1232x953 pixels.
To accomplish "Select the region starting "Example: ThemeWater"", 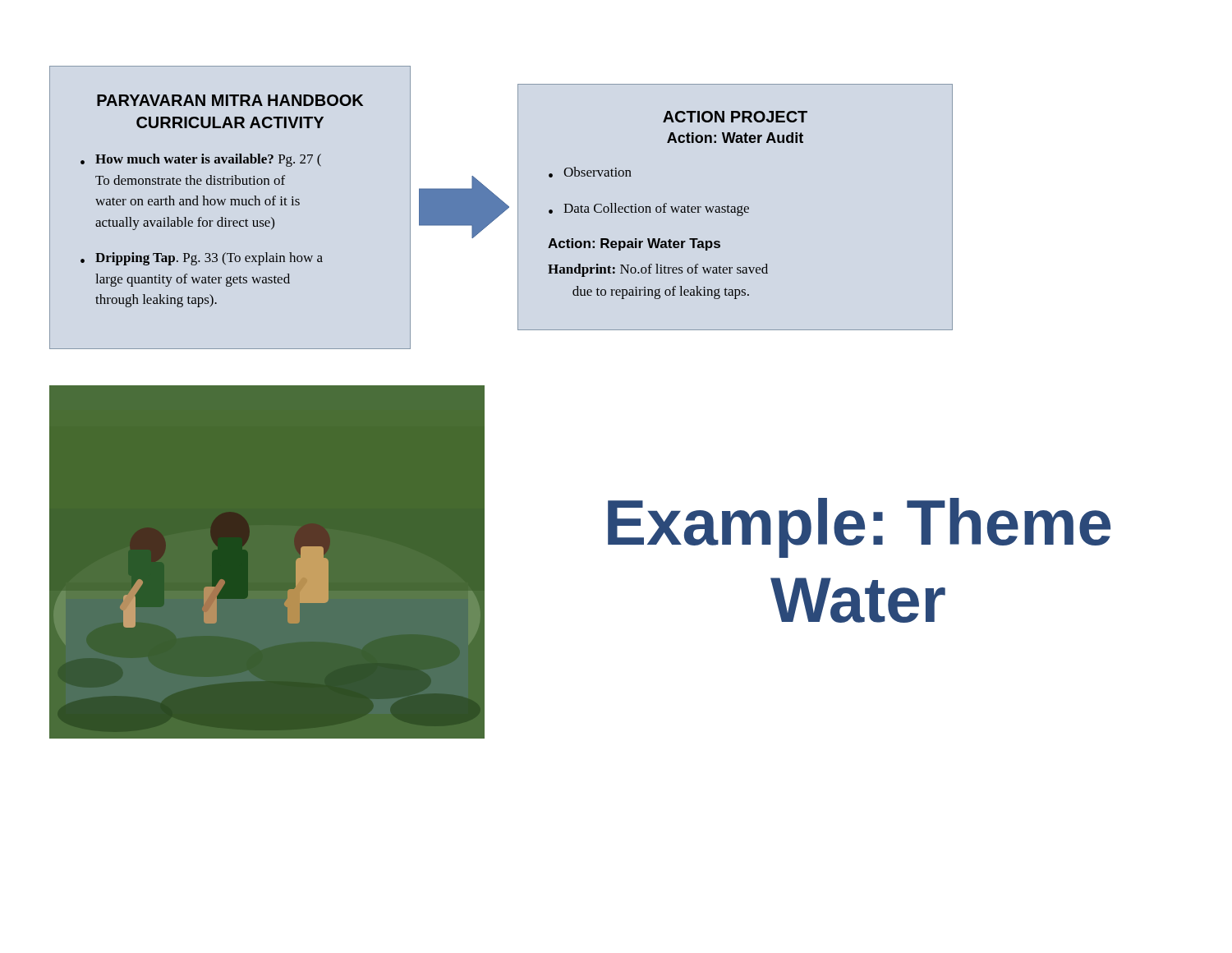I will [858, 561].
